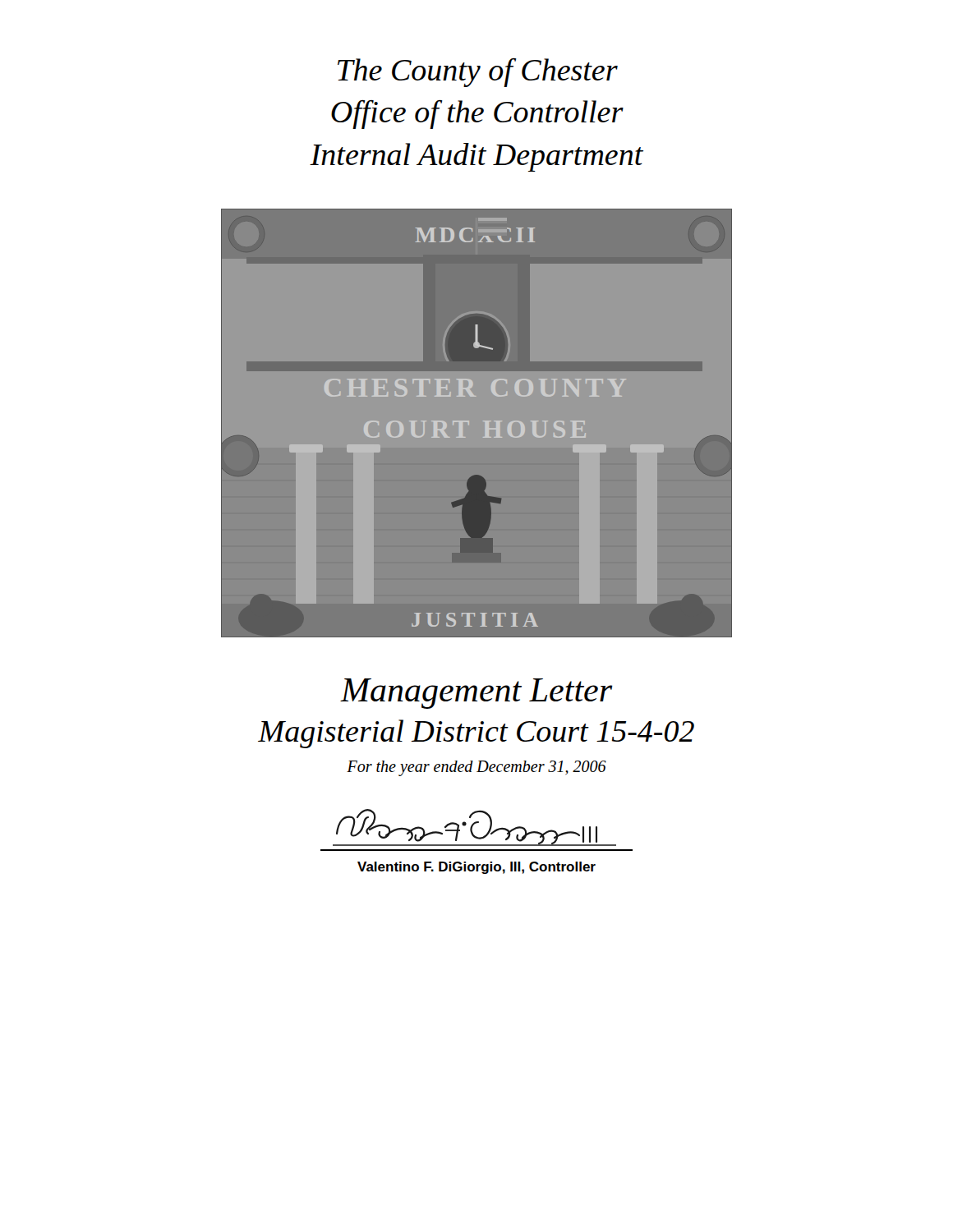The height and width of the screenshot is (1232, 953).
Task: Locate the passage starting "Management Letter Magisterial District"
Action: click(x=476, y=723)
